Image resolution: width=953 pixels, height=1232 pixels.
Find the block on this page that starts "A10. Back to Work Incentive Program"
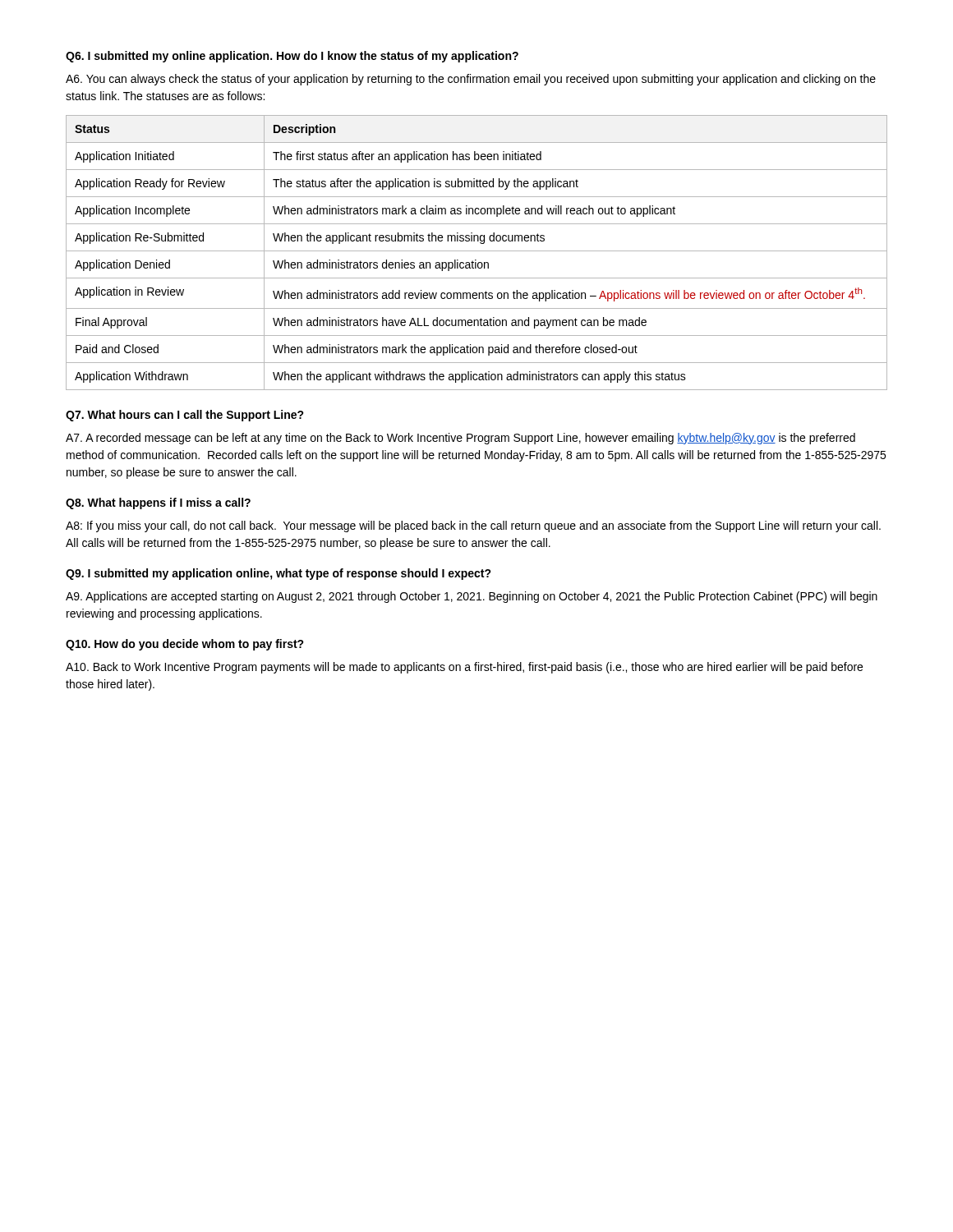(x=465, y=675)
